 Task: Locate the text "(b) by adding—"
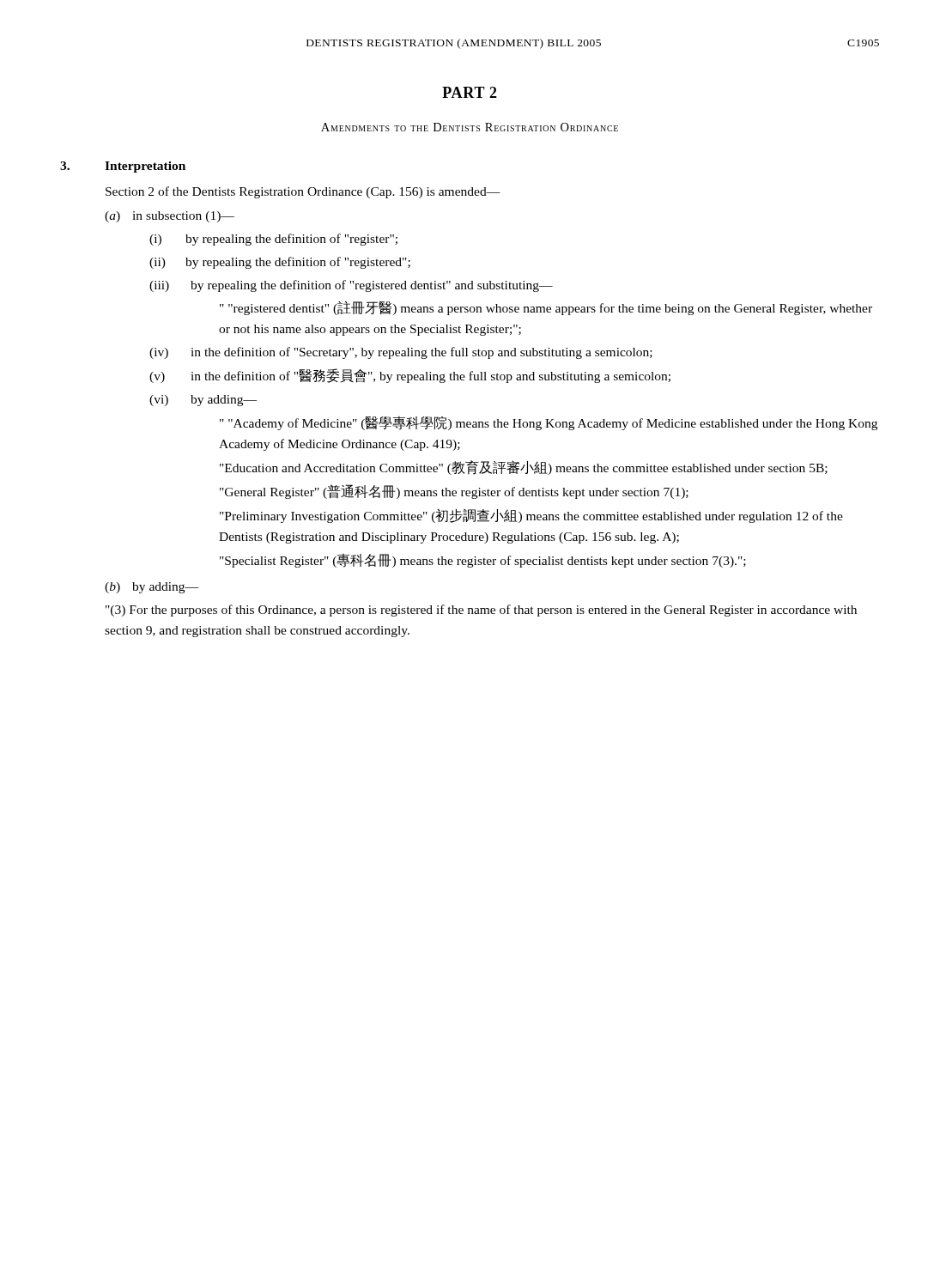[x=152, y=588]
